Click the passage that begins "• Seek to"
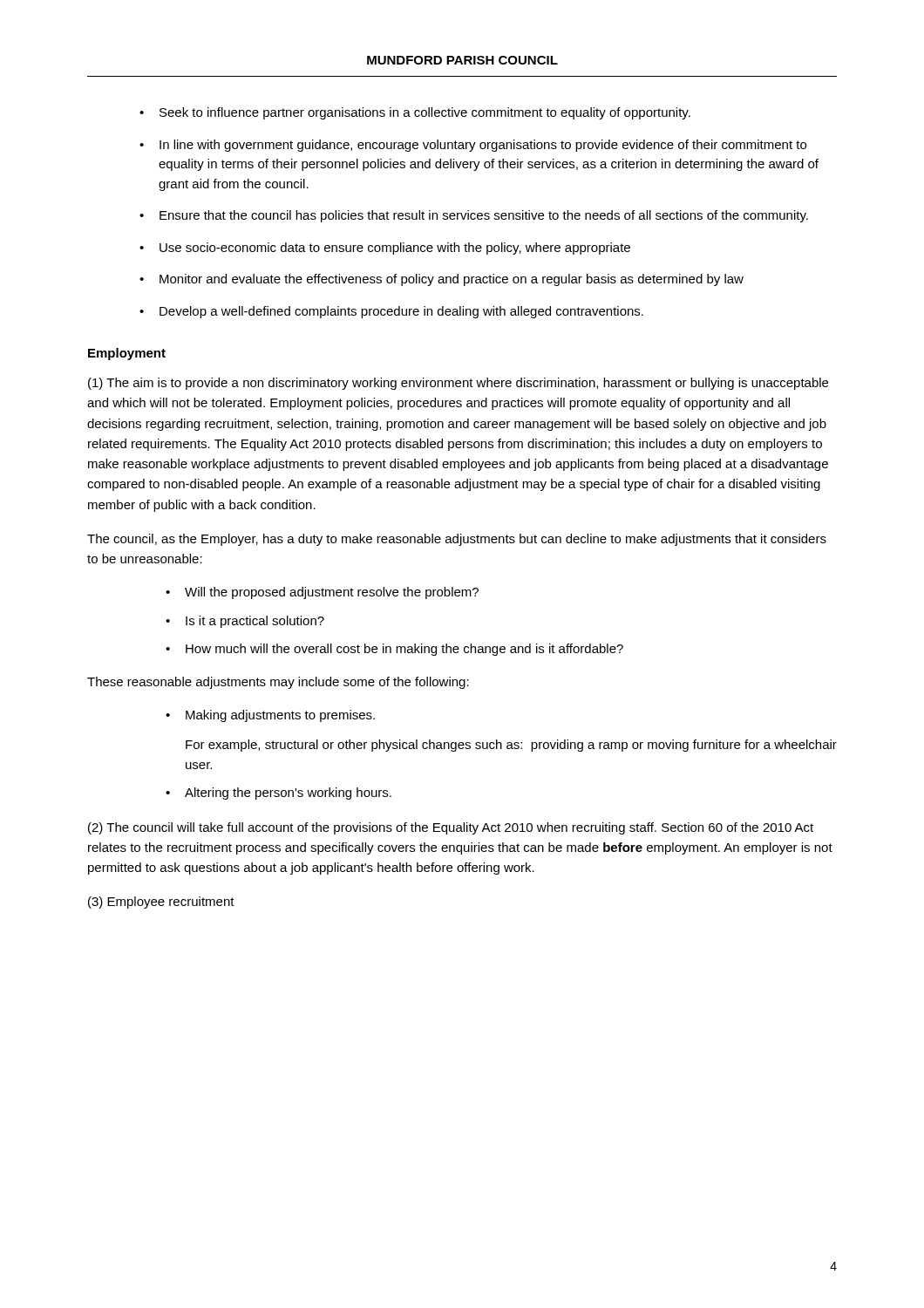The image size is (924, 1308). click(488, 113)
